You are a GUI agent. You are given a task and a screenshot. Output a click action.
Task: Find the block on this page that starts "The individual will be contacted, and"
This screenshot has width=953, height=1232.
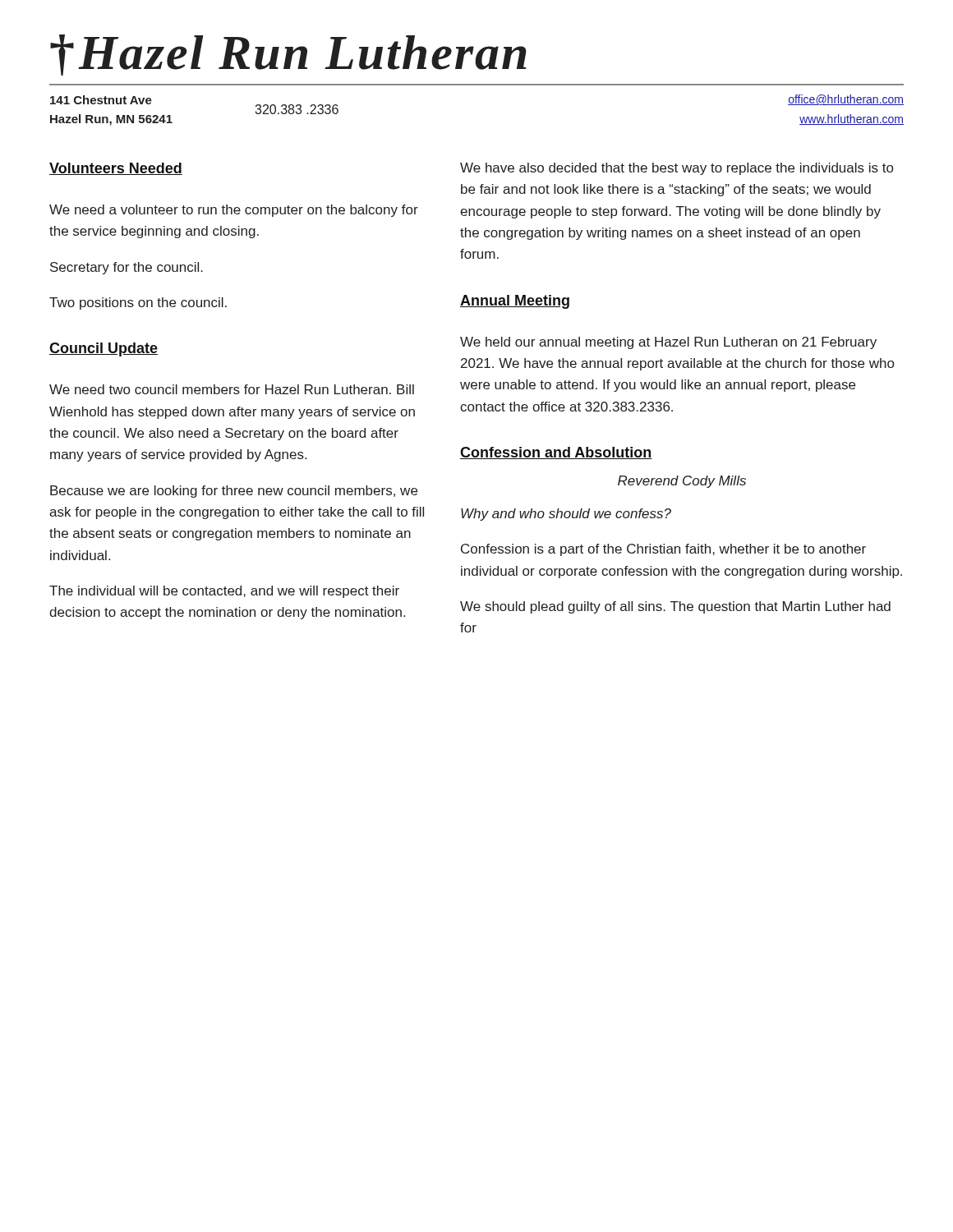click(x=238, y=602)
